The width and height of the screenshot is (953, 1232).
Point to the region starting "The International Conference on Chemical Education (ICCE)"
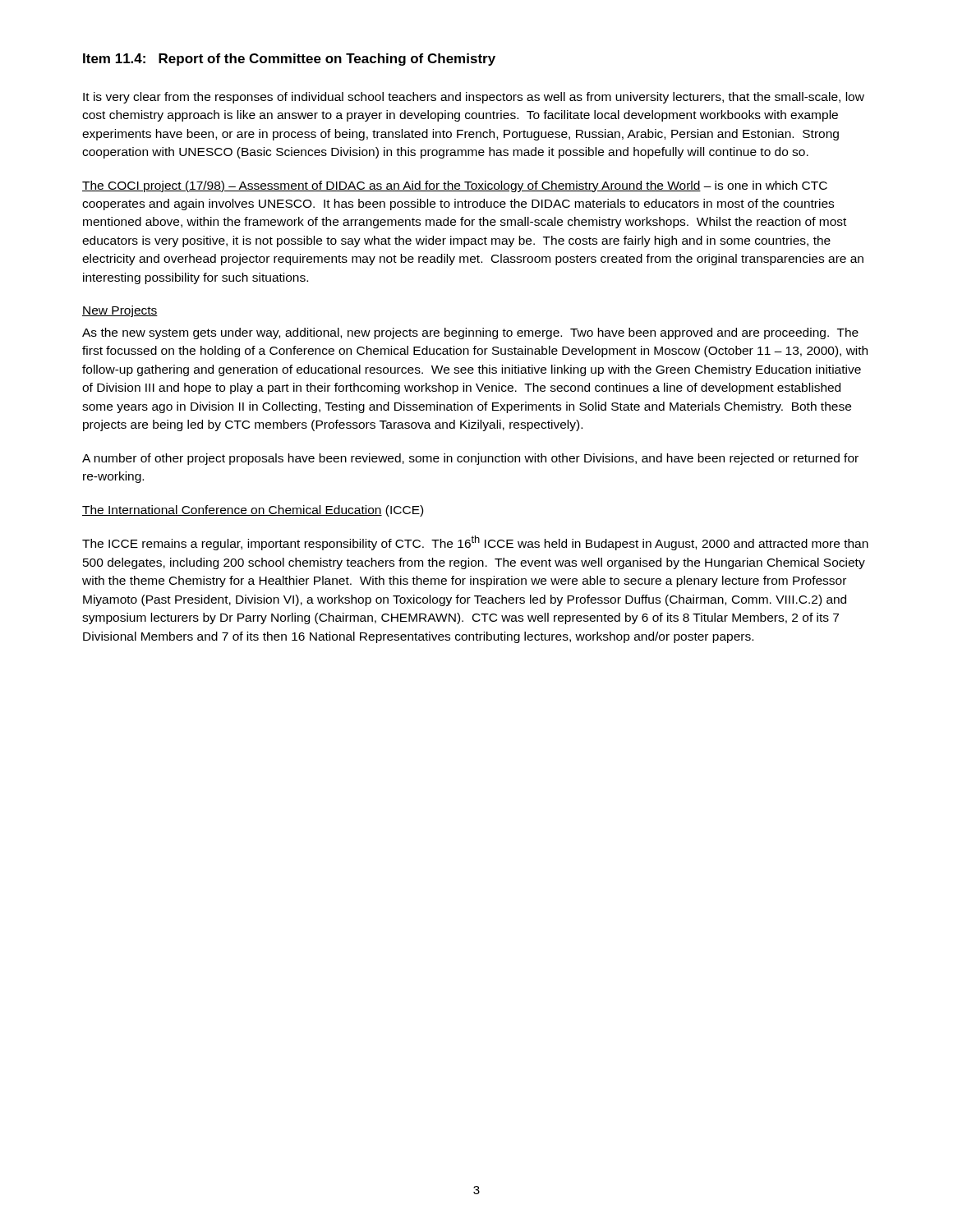253,509
